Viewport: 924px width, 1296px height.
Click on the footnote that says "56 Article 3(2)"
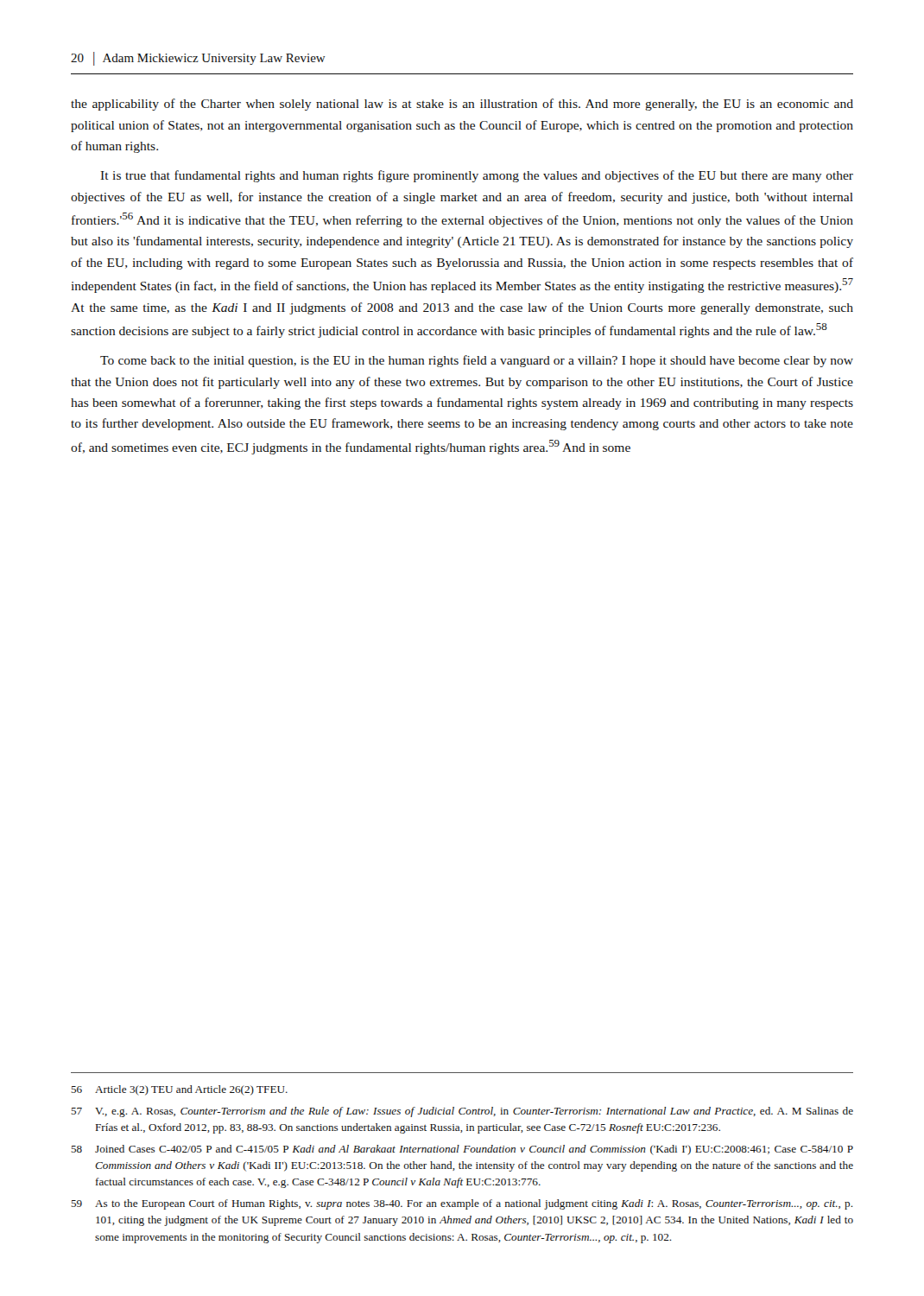(180, 1090)
